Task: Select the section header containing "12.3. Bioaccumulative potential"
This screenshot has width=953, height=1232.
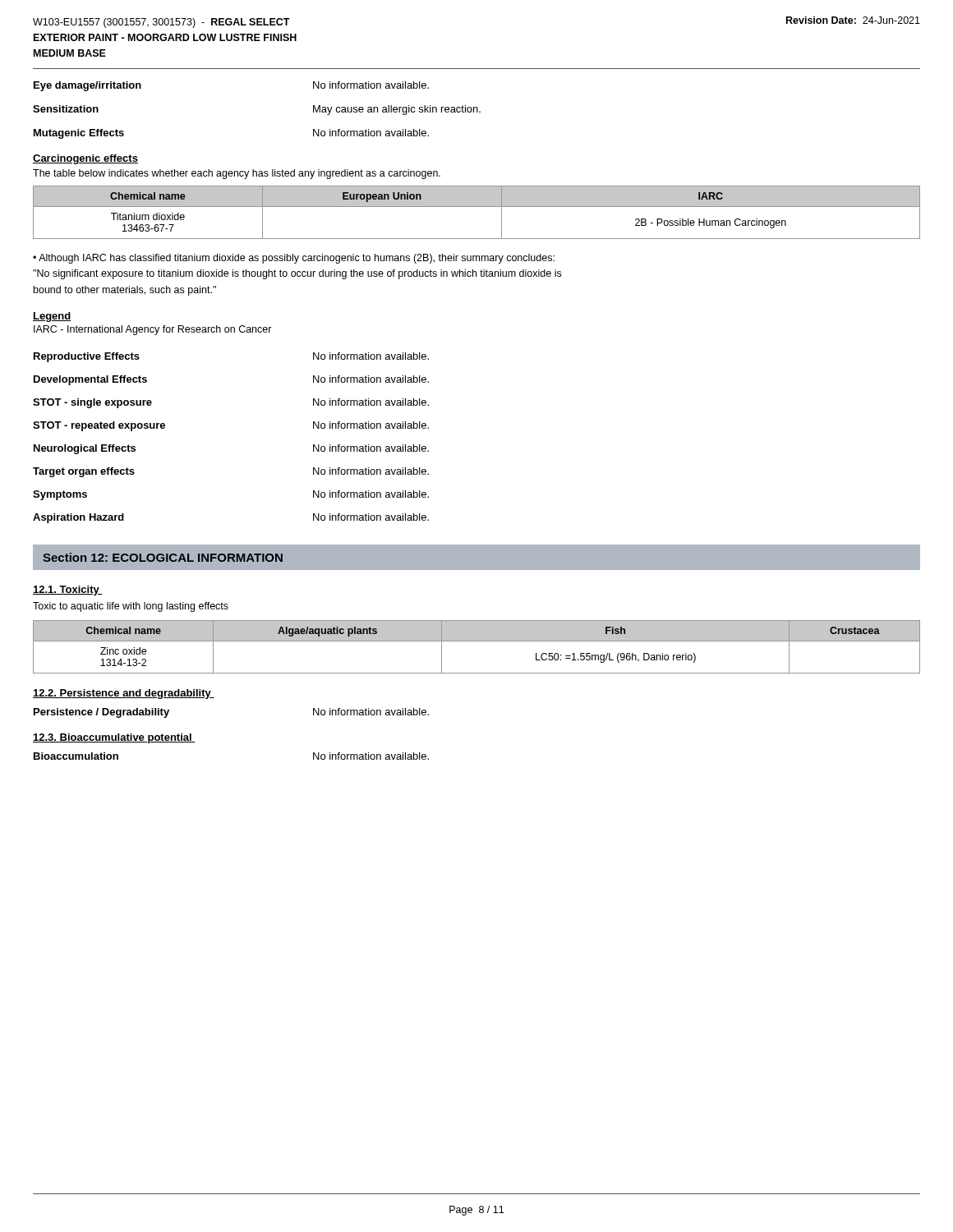Action: (114, 737)
